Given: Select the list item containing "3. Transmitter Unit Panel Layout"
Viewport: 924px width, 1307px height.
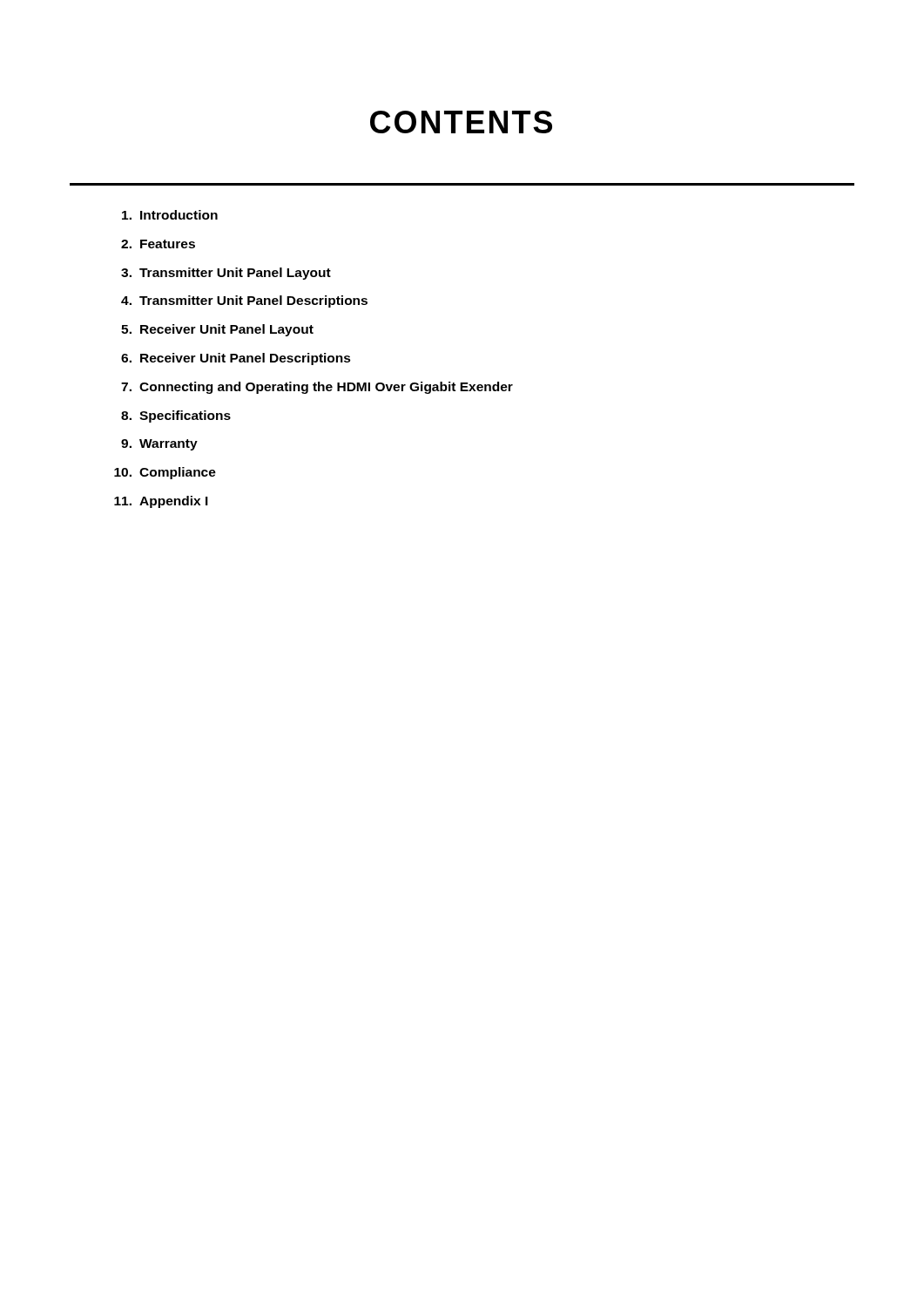Looking at the screenshot, I should pyautogui.click(x=209, y=273).
